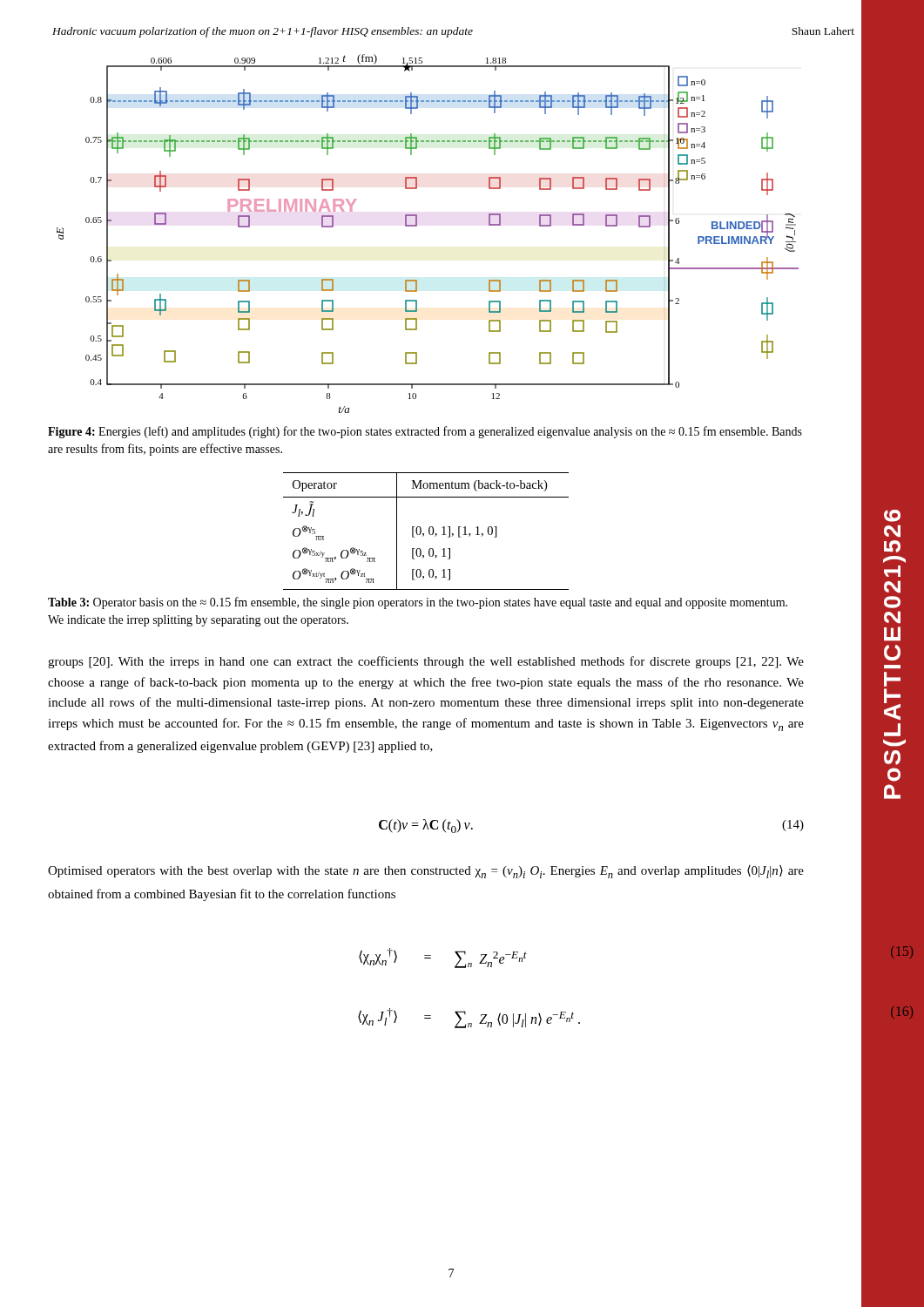Point to the text starting "⟨χnχn†⟩ = ∑n Zn2e−Ent"
This screenshot has width=924, height=1307.
pyautogui.click(x=462, y=958)
